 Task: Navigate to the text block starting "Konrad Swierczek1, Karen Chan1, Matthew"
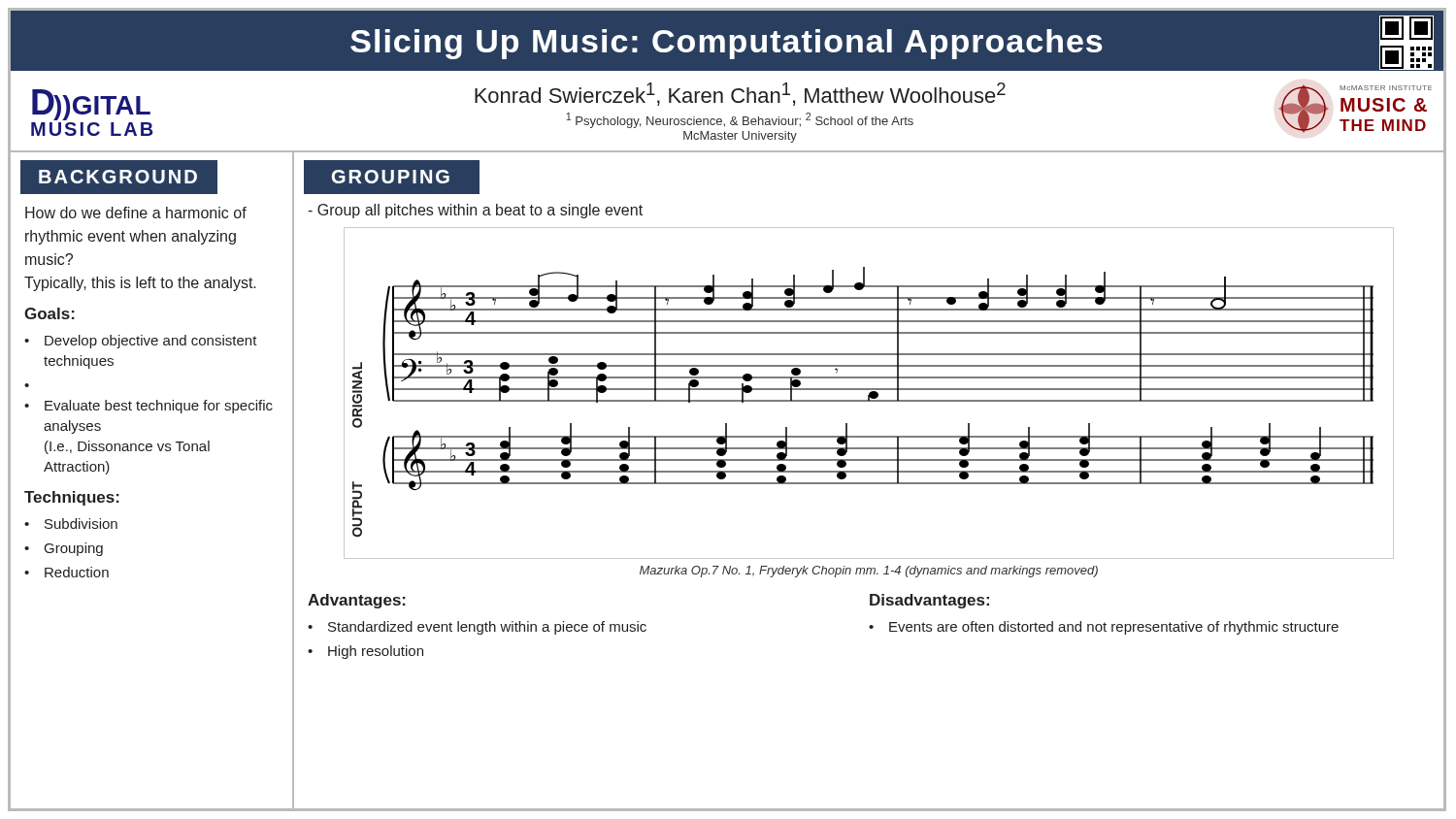pyautogui.click(x=740, y=111)
